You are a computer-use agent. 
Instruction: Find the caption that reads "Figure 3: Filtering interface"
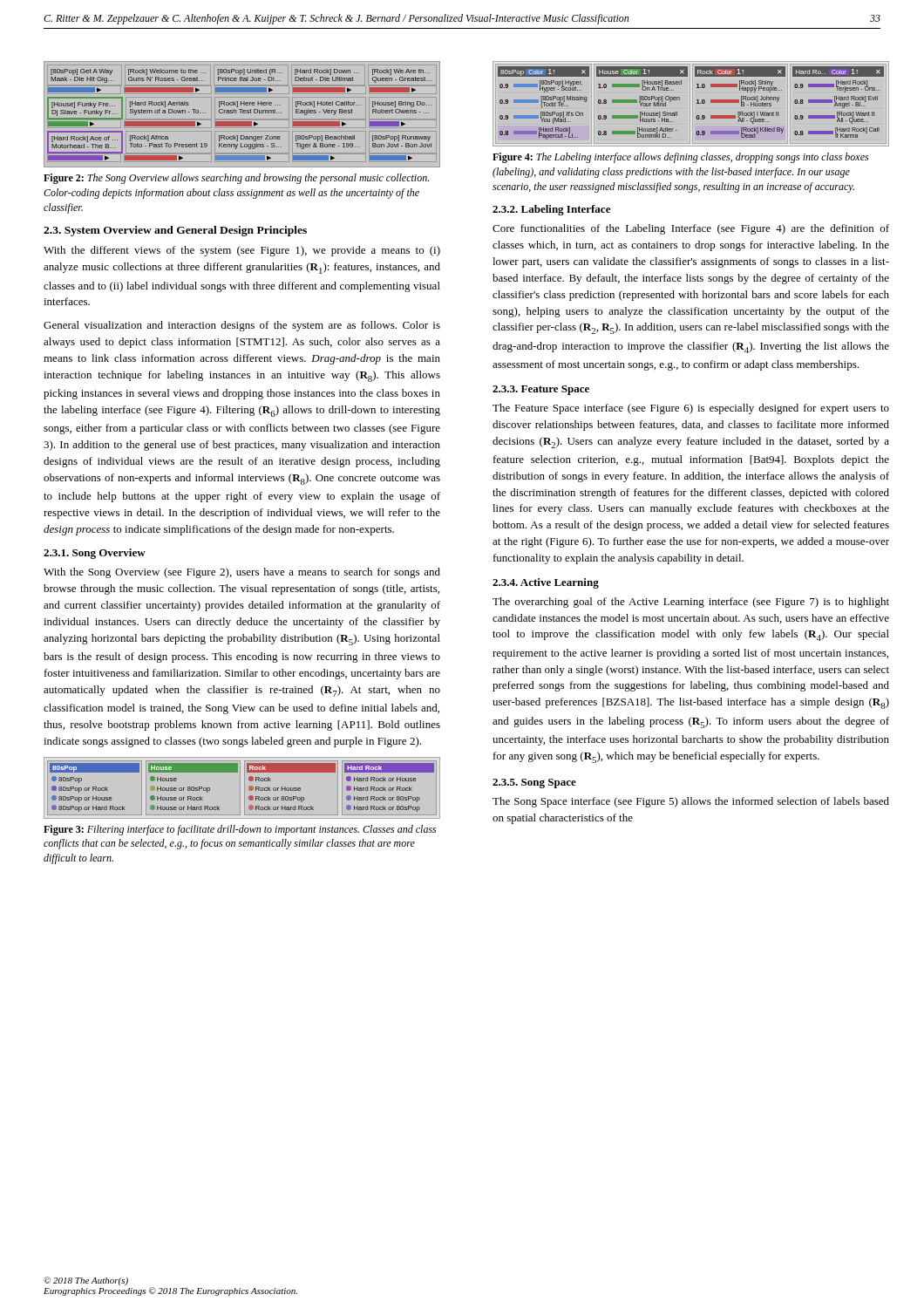click(240, 844)
